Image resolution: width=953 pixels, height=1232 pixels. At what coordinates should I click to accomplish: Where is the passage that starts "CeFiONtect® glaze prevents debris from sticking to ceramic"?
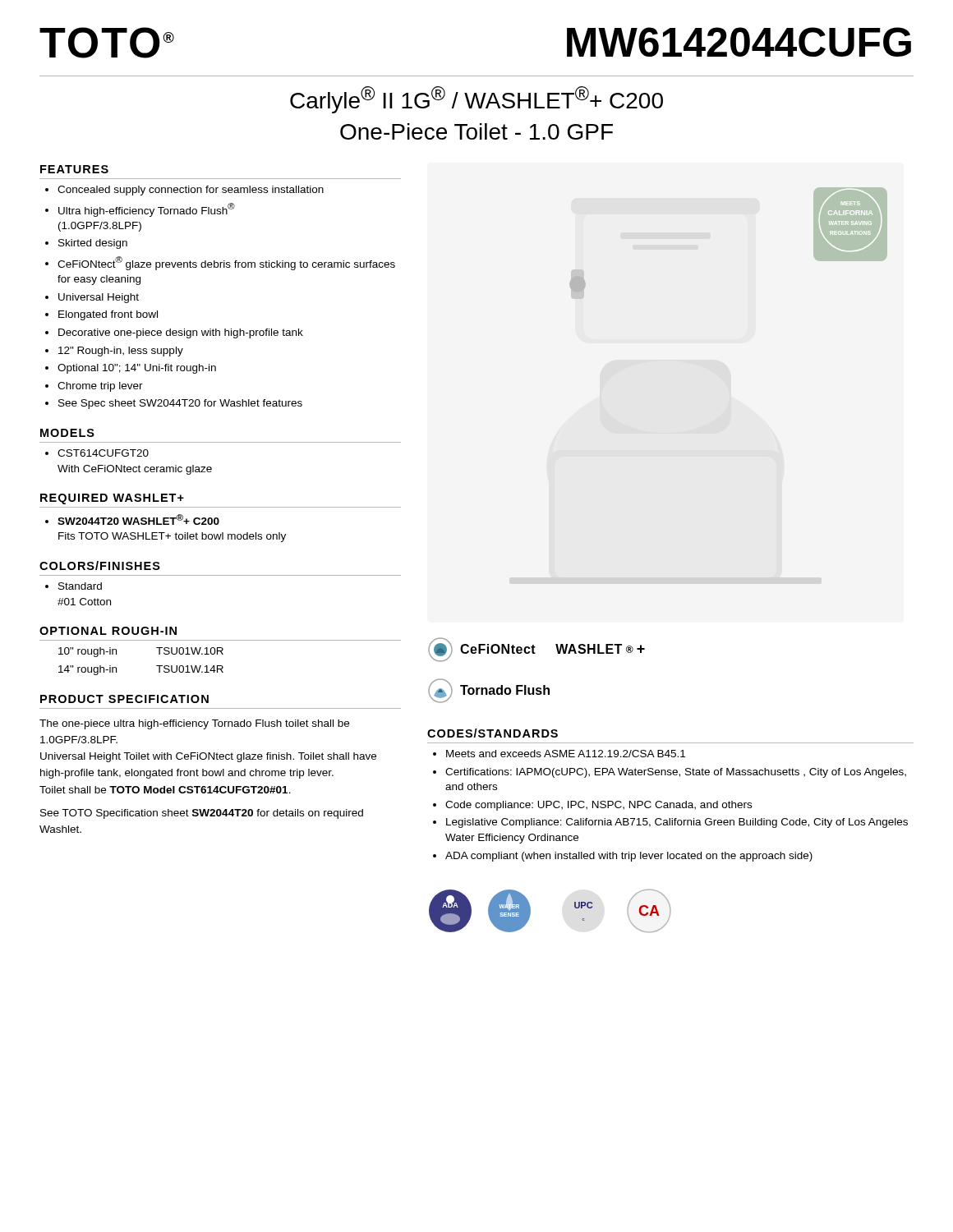(x=226, y=270)
